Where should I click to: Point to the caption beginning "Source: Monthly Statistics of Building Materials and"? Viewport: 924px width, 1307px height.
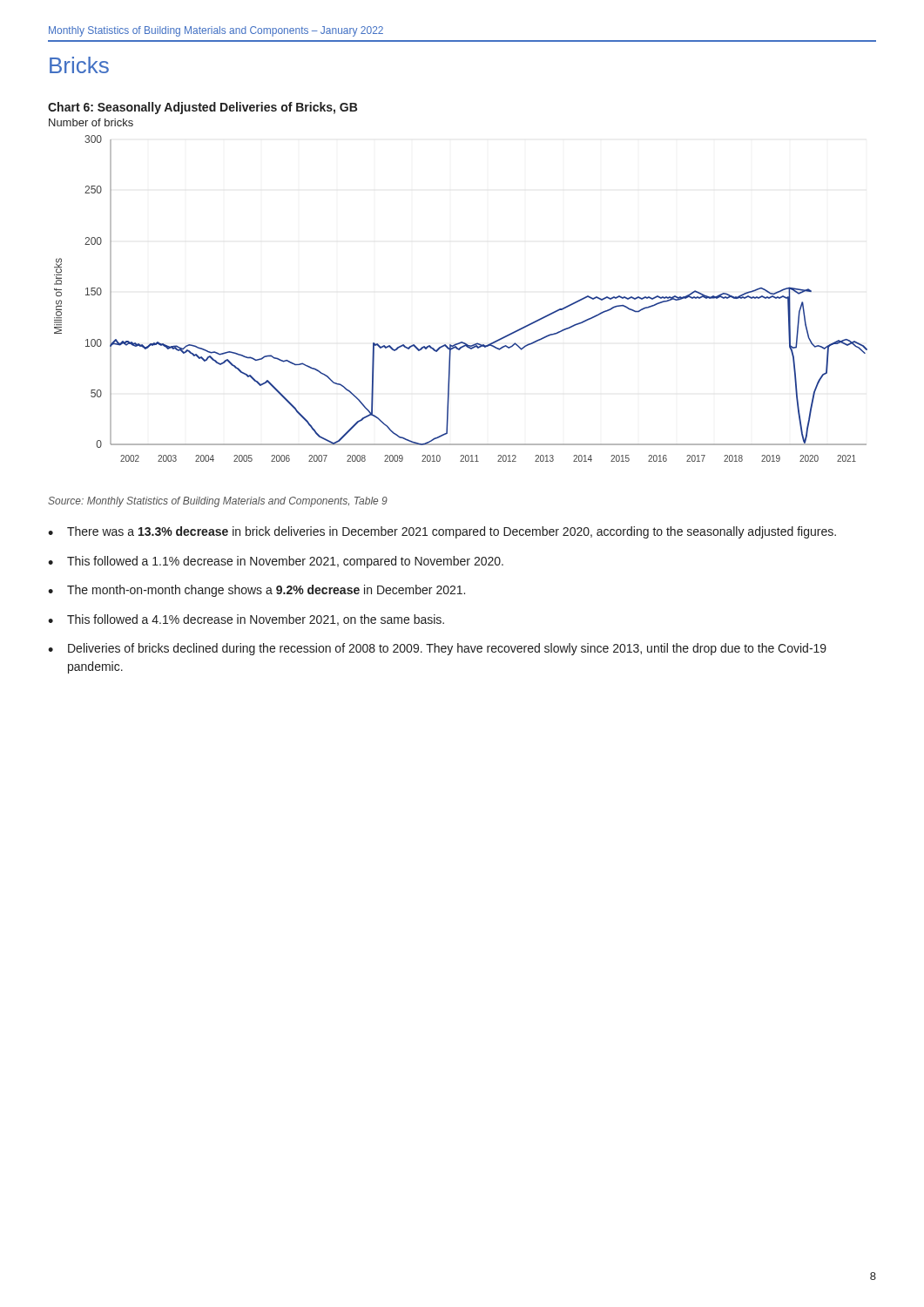point(218,501)
